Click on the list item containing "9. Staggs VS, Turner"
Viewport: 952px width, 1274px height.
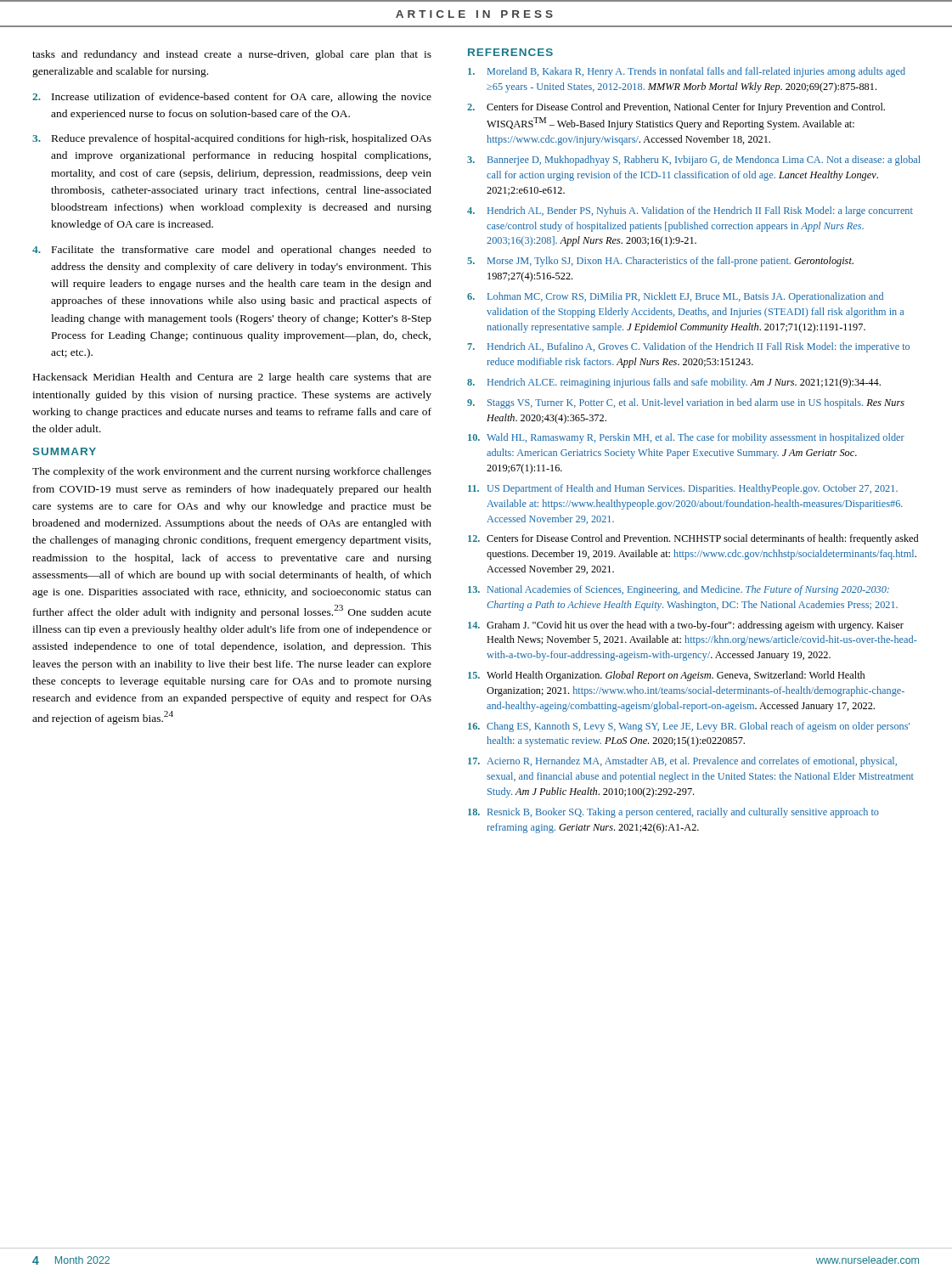(694, 411)
